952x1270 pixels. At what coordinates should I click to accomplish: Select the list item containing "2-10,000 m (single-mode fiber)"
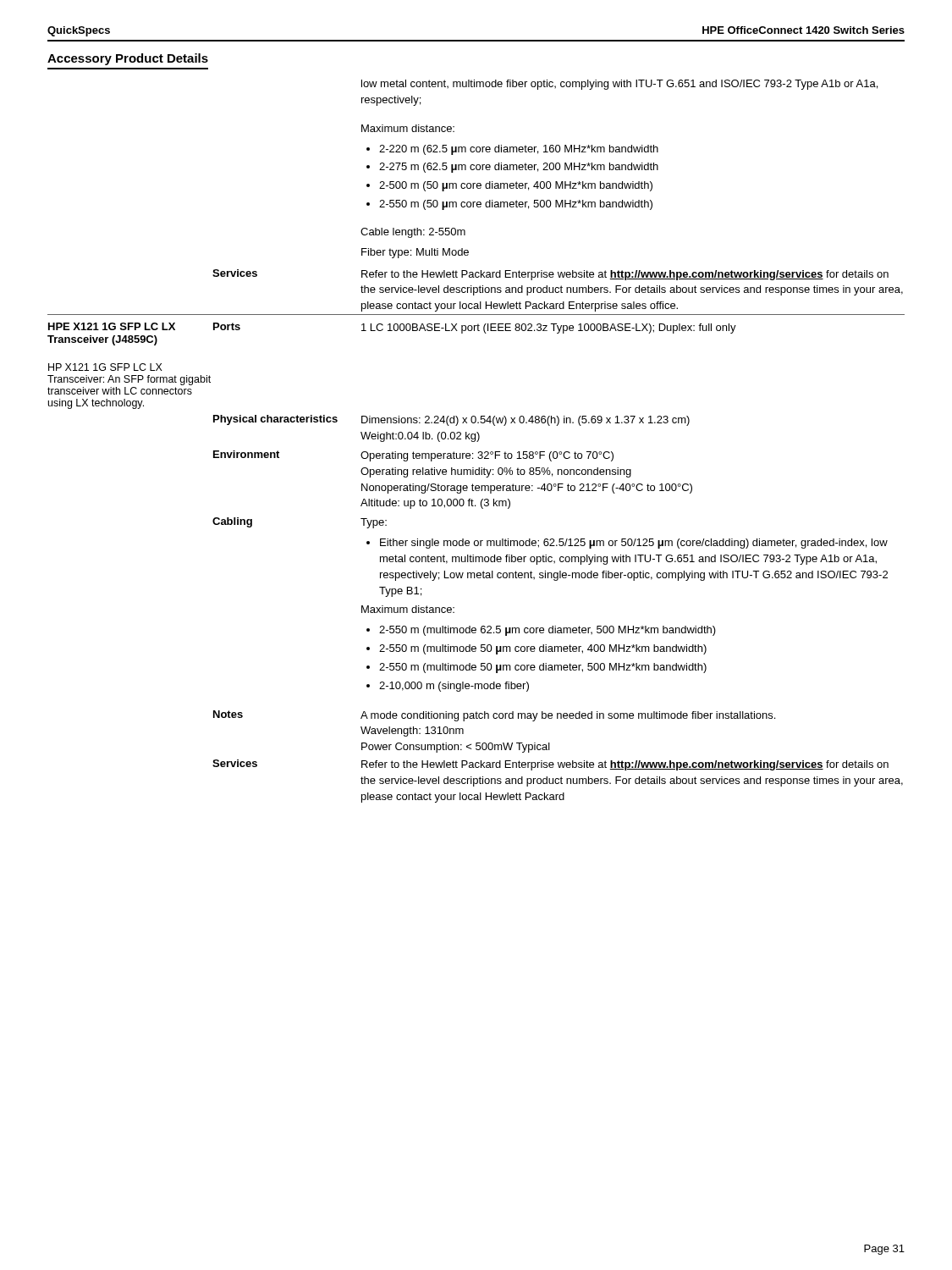click(454, 685)
